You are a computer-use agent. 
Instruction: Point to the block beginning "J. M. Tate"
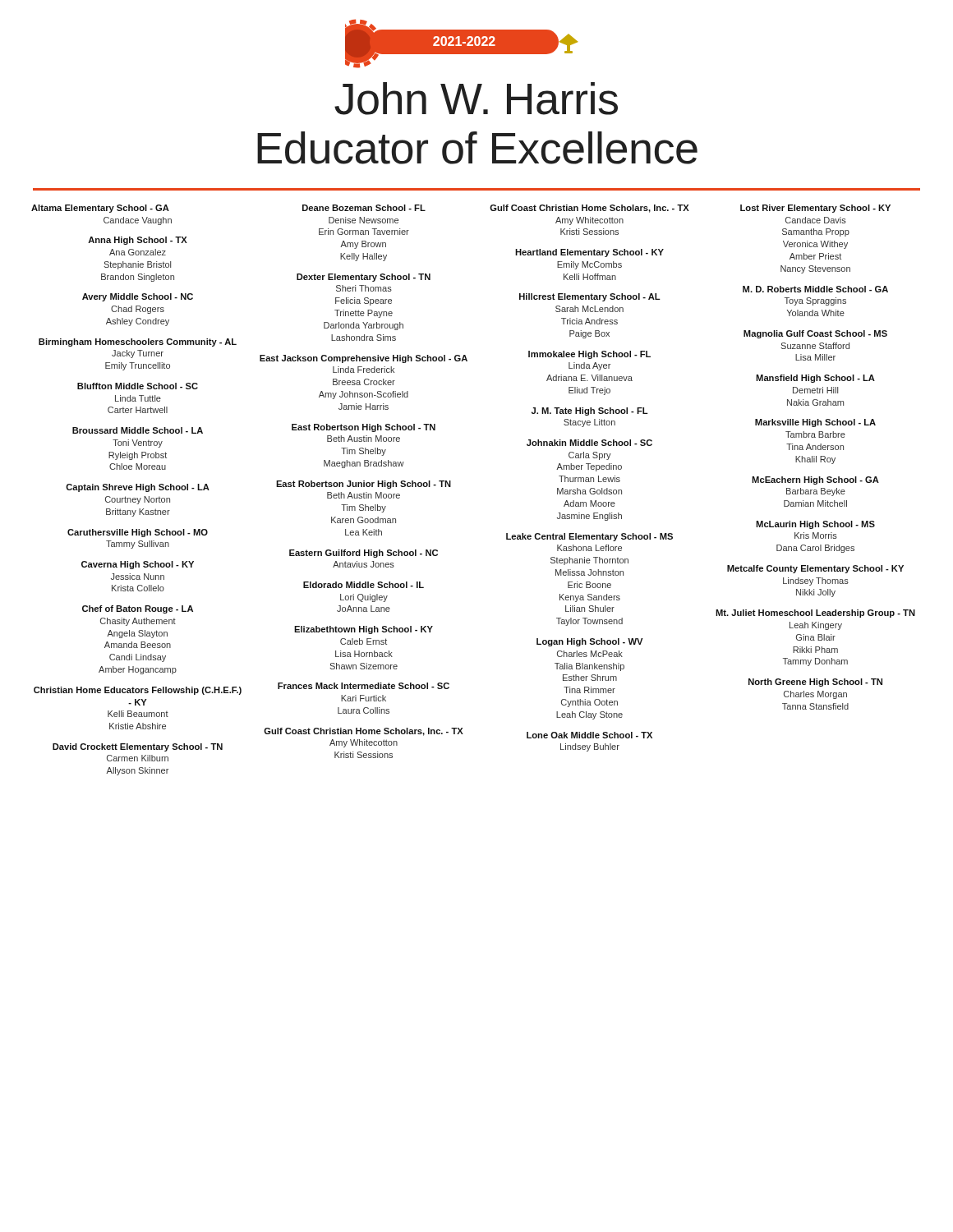coord(589,417)
